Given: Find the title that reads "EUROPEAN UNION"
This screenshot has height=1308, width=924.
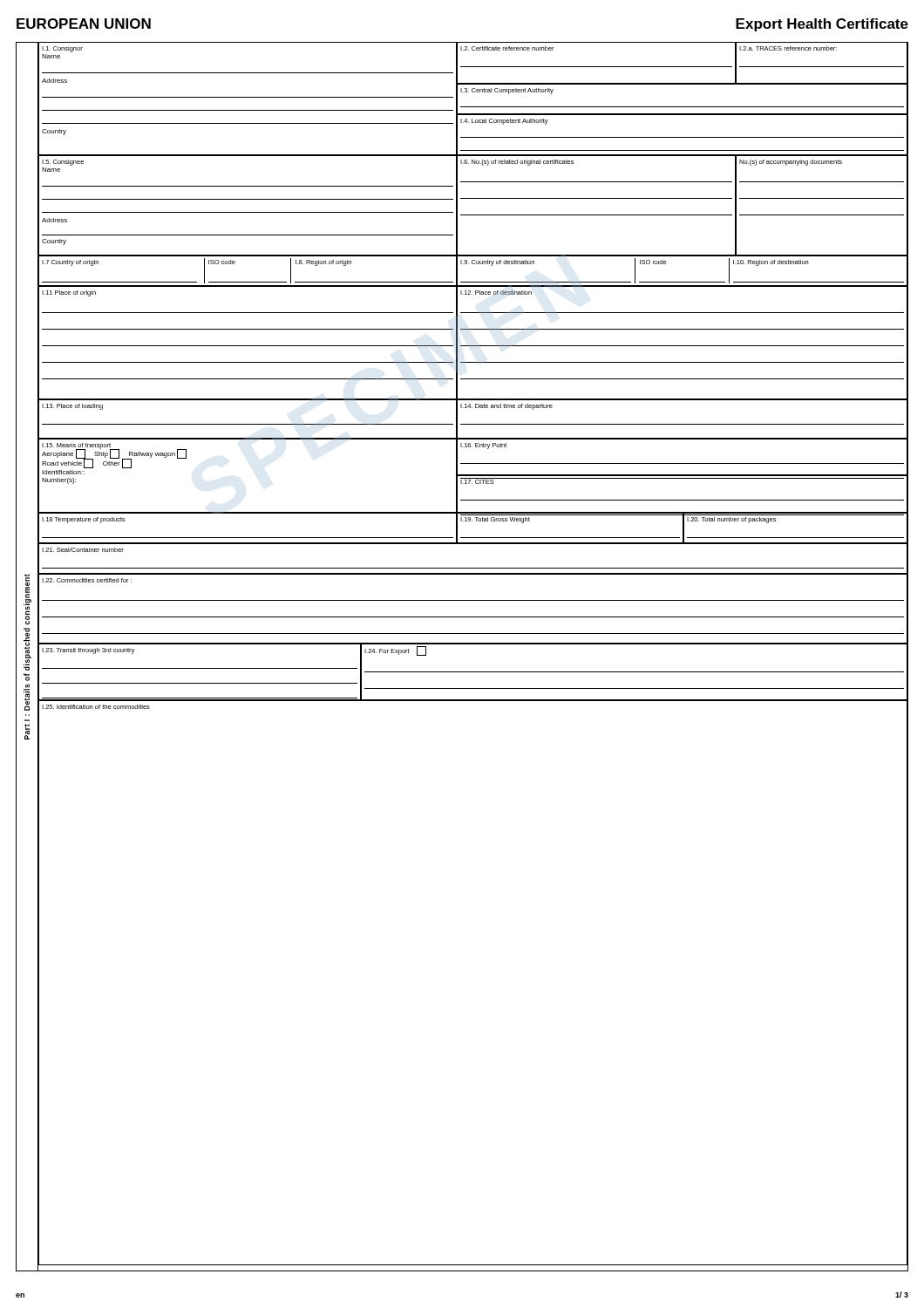Looking at the screenshot, I should tap(84, 24).
